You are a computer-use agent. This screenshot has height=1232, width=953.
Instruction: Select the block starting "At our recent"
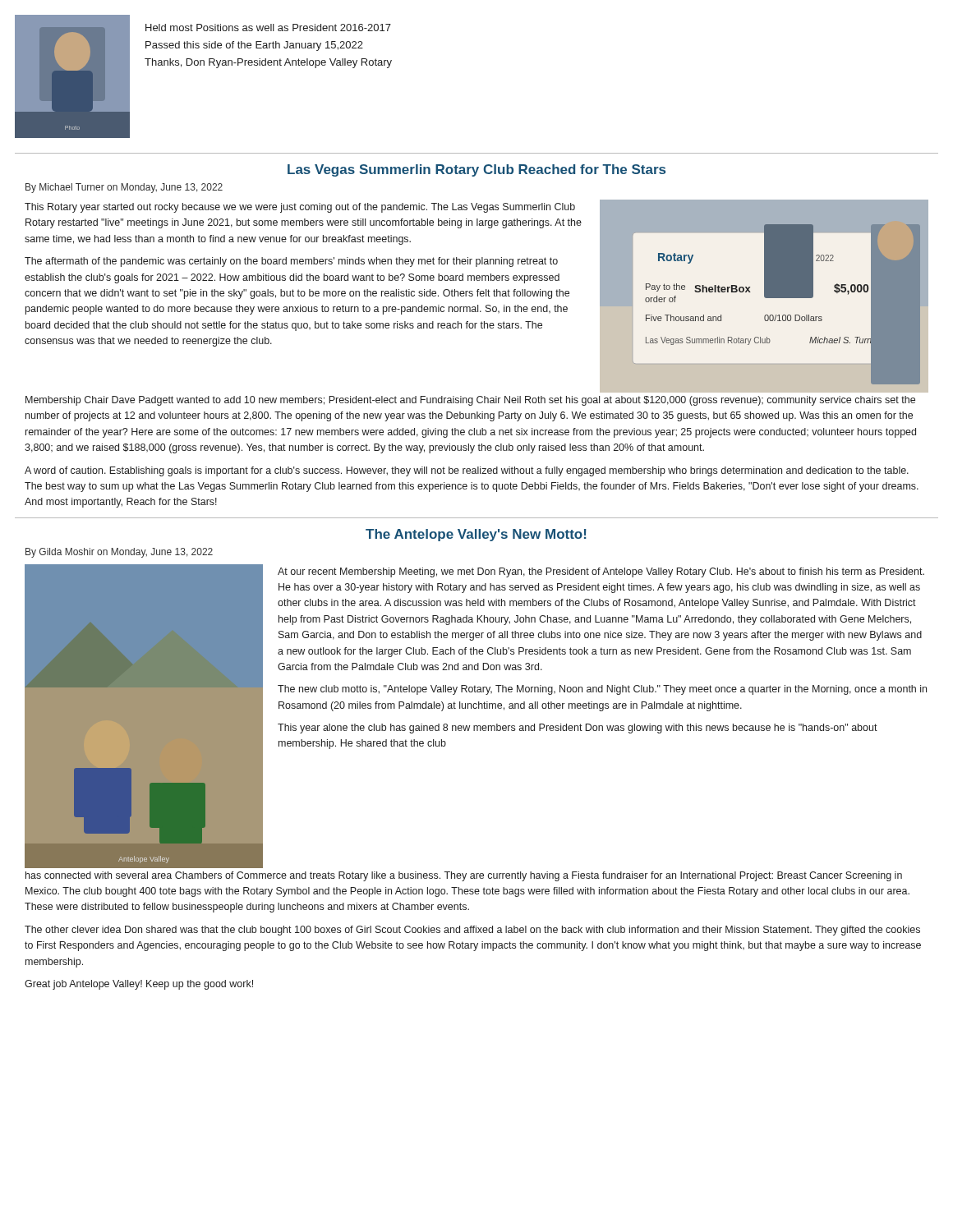[603, 658]
